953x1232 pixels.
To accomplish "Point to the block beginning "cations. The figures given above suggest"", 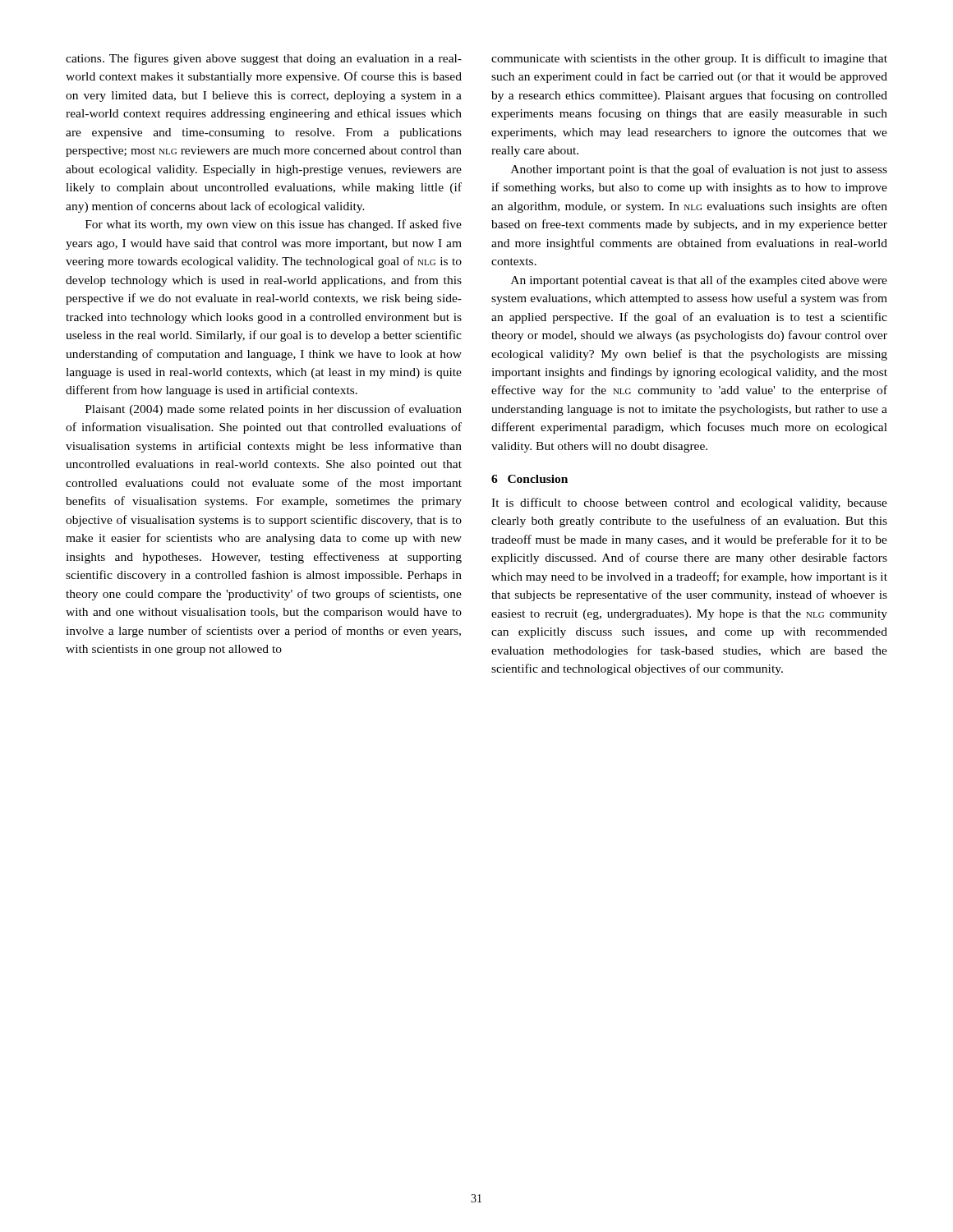I will [x=264, y=132].
